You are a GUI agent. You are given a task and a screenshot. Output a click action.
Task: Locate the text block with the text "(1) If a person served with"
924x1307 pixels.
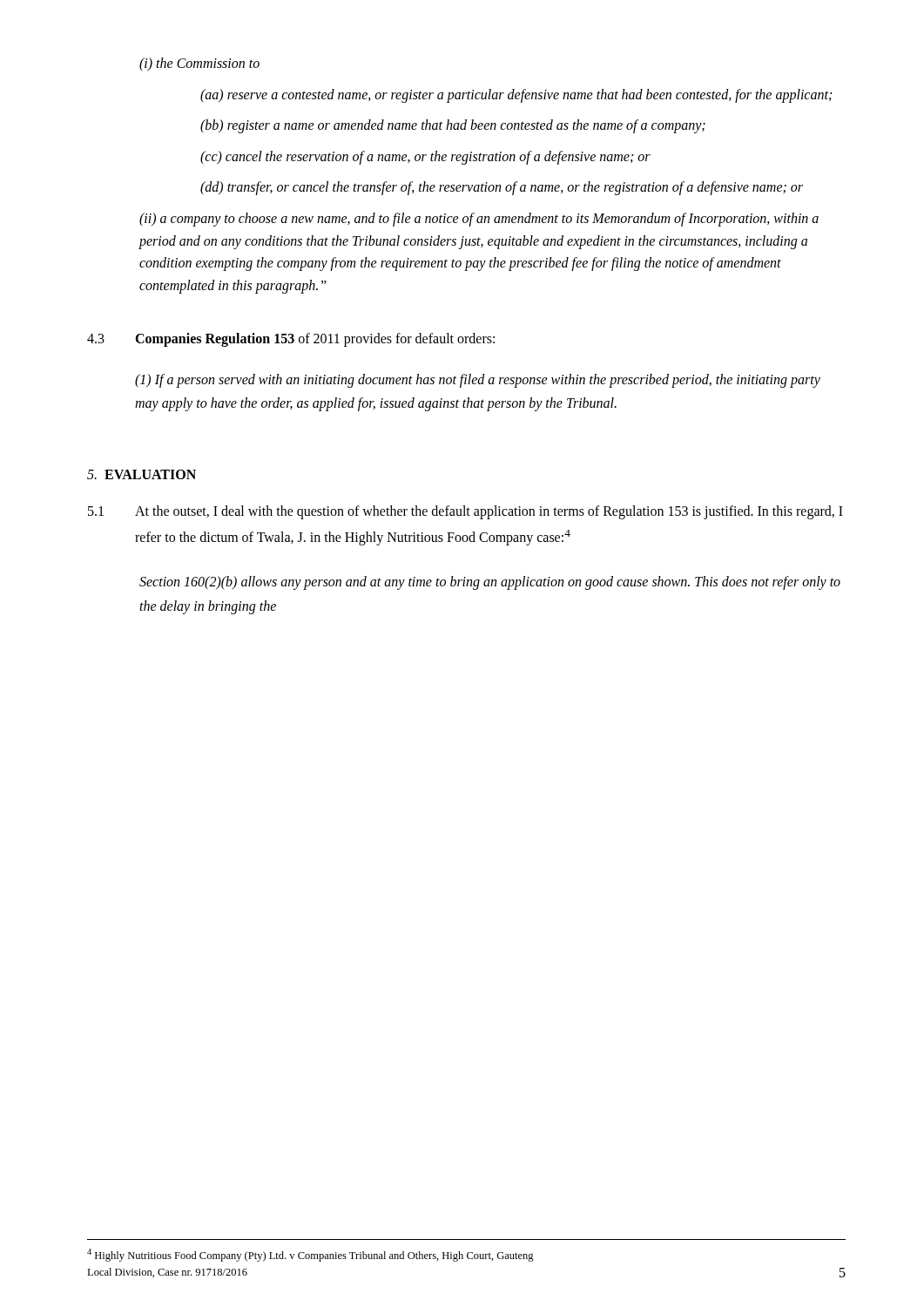478,391
